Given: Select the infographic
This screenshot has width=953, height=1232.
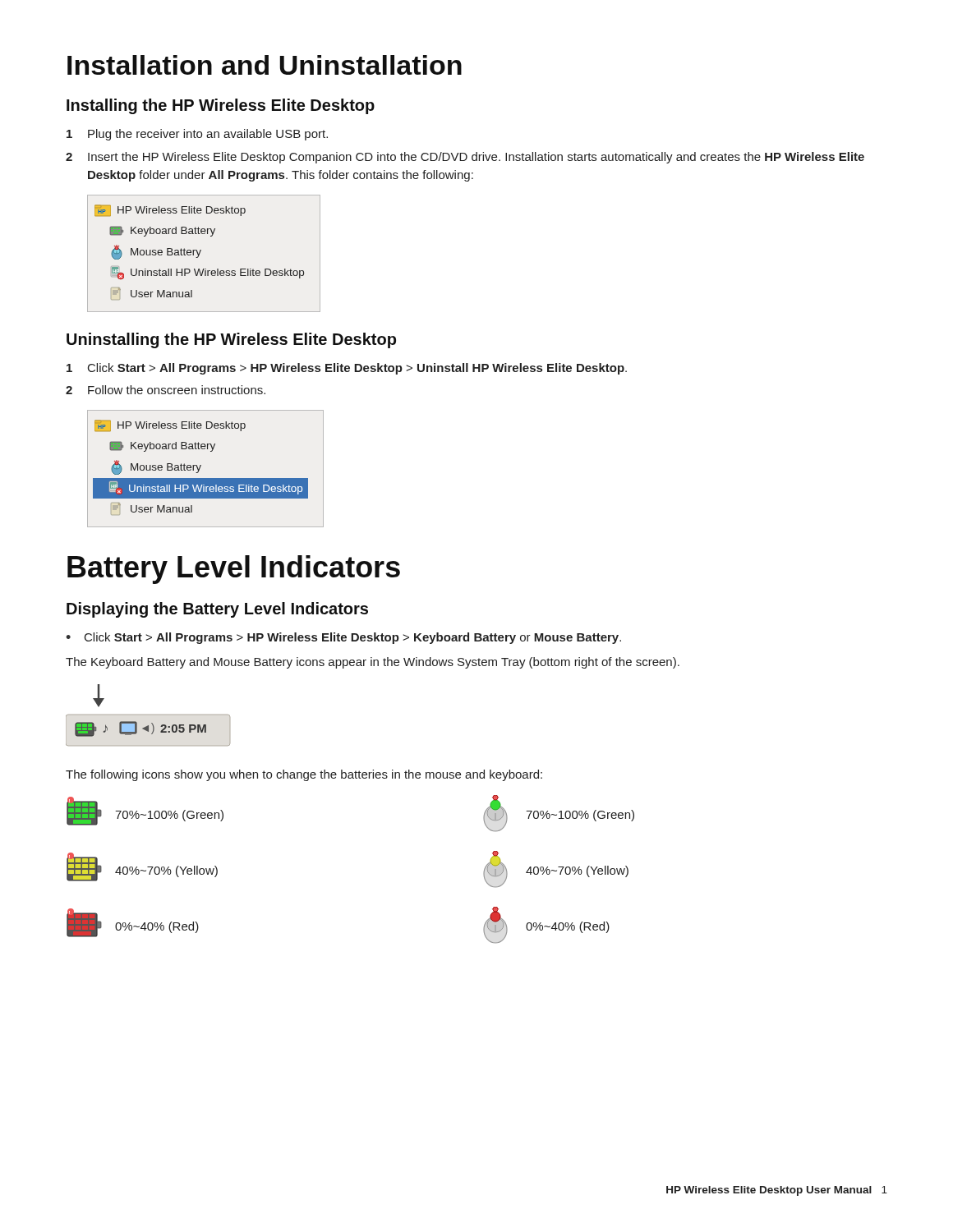Looking at the screenshot, I should coord(476,870).
